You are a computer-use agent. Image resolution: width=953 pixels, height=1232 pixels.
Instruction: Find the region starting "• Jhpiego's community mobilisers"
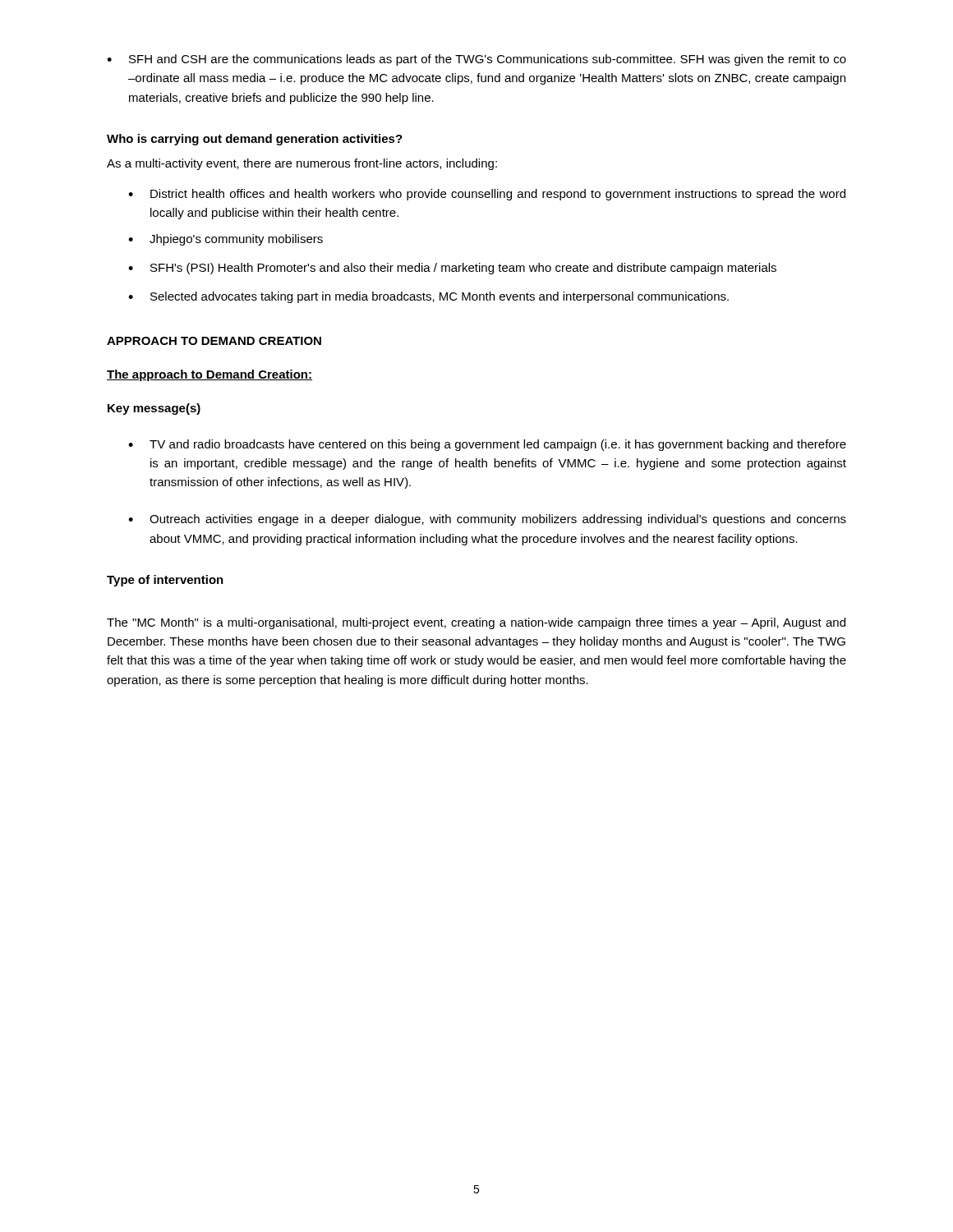pos(226,240)
